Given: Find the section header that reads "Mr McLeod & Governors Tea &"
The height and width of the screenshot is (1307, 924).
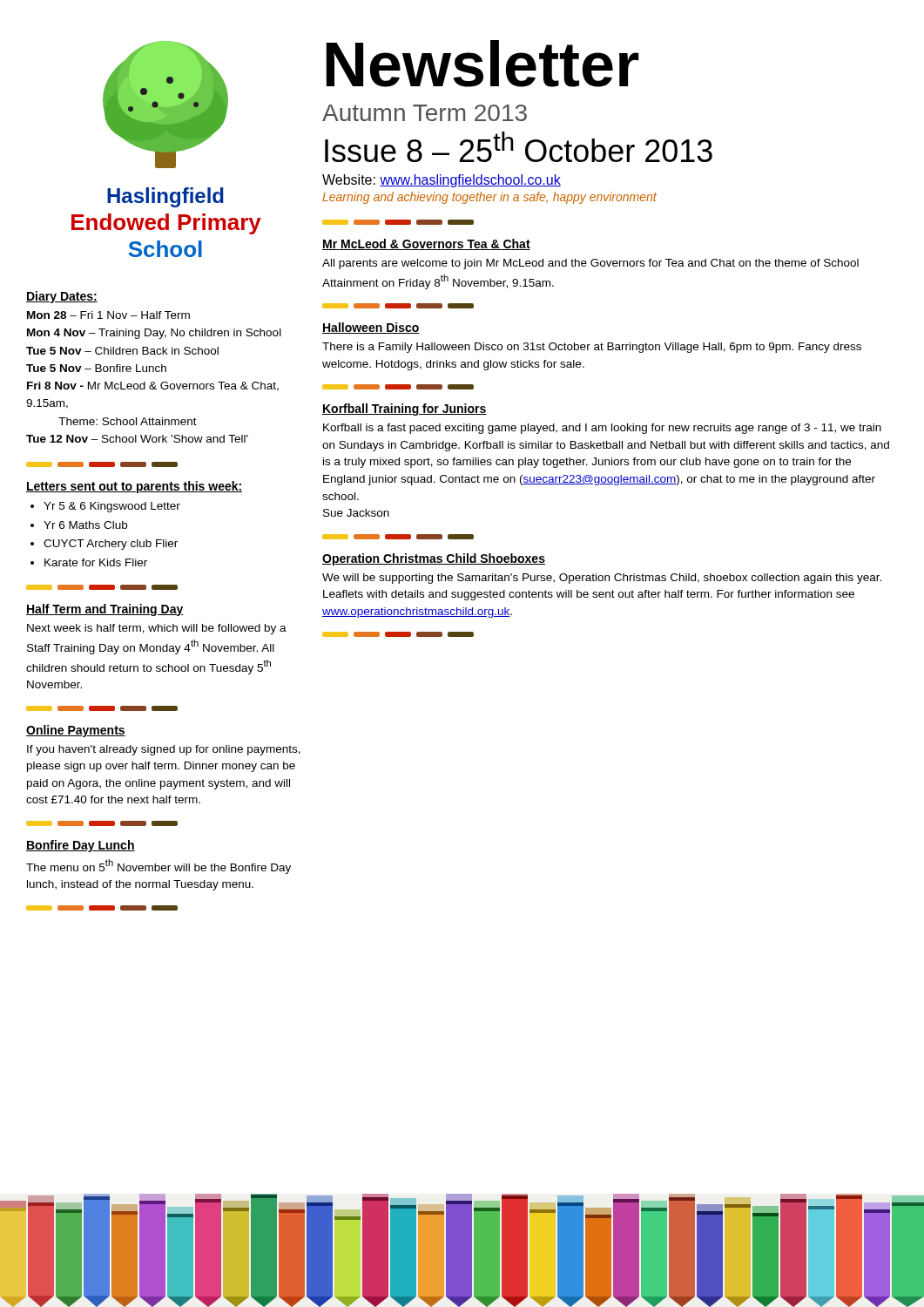Looking at the screenshot, I should coord(426,244).
